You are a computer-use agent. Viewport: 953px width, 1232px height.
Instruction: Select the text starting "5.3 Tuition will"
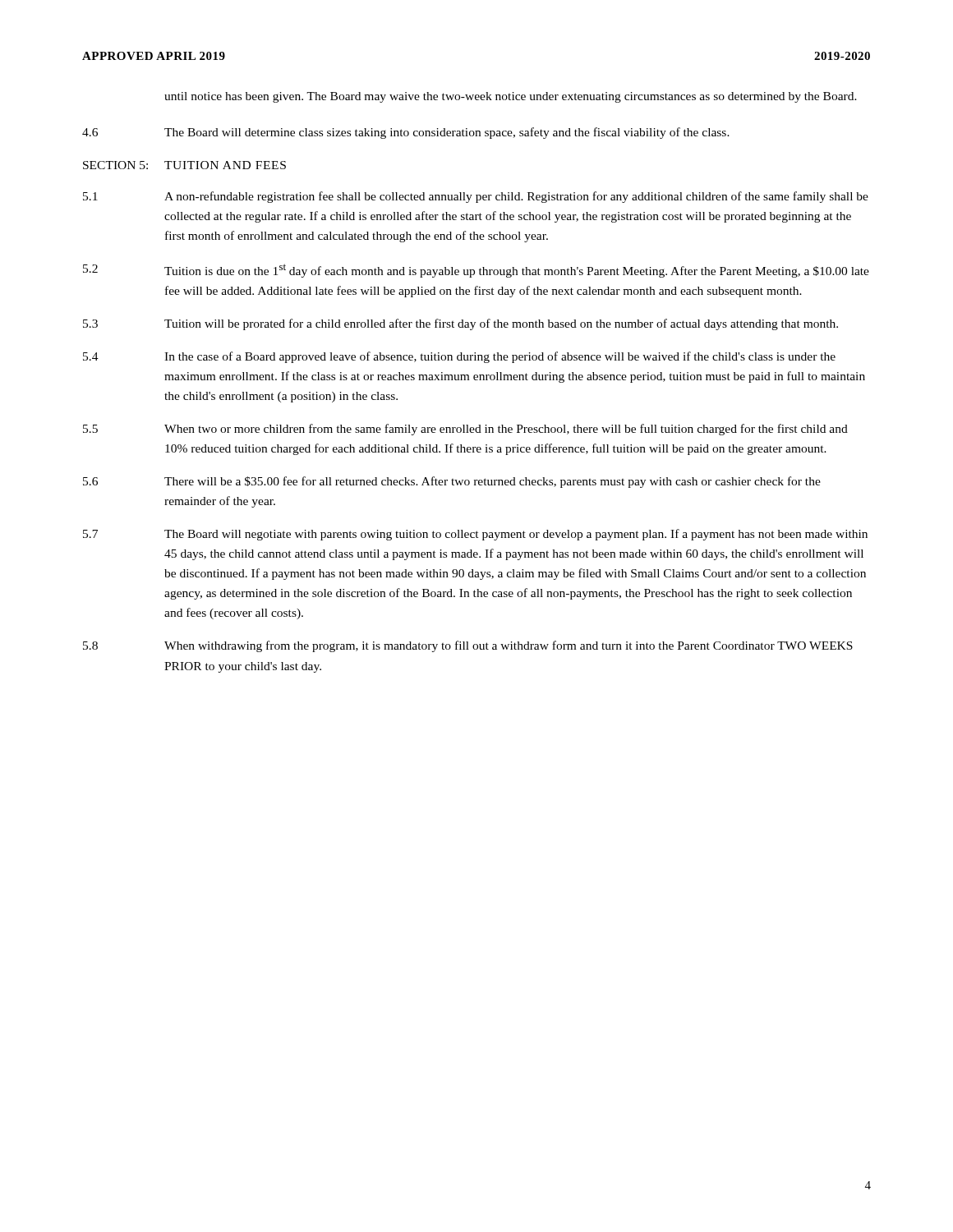pos(476,324)
